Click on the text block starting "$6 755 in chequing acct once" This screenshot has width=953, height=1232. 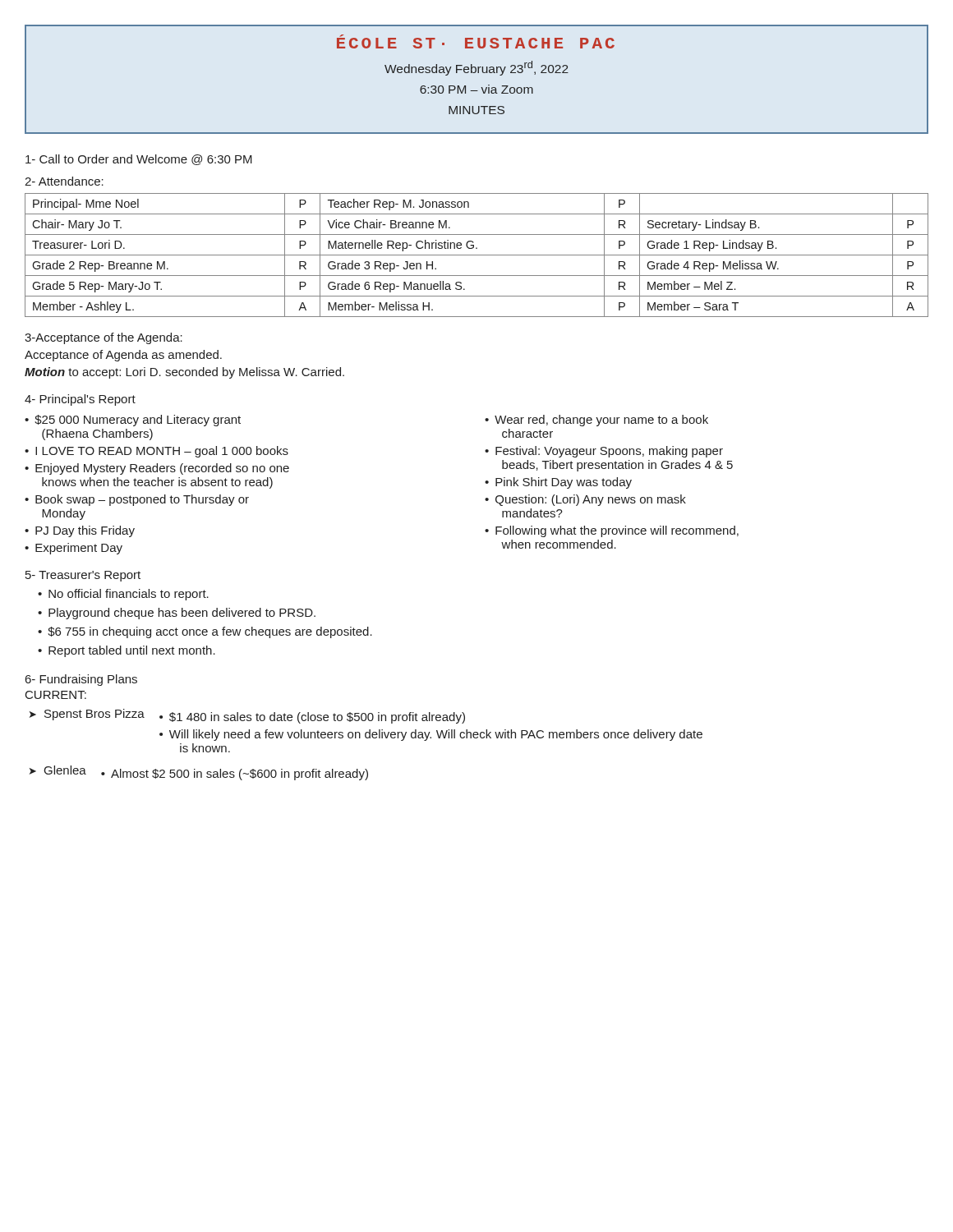[205, 632]
